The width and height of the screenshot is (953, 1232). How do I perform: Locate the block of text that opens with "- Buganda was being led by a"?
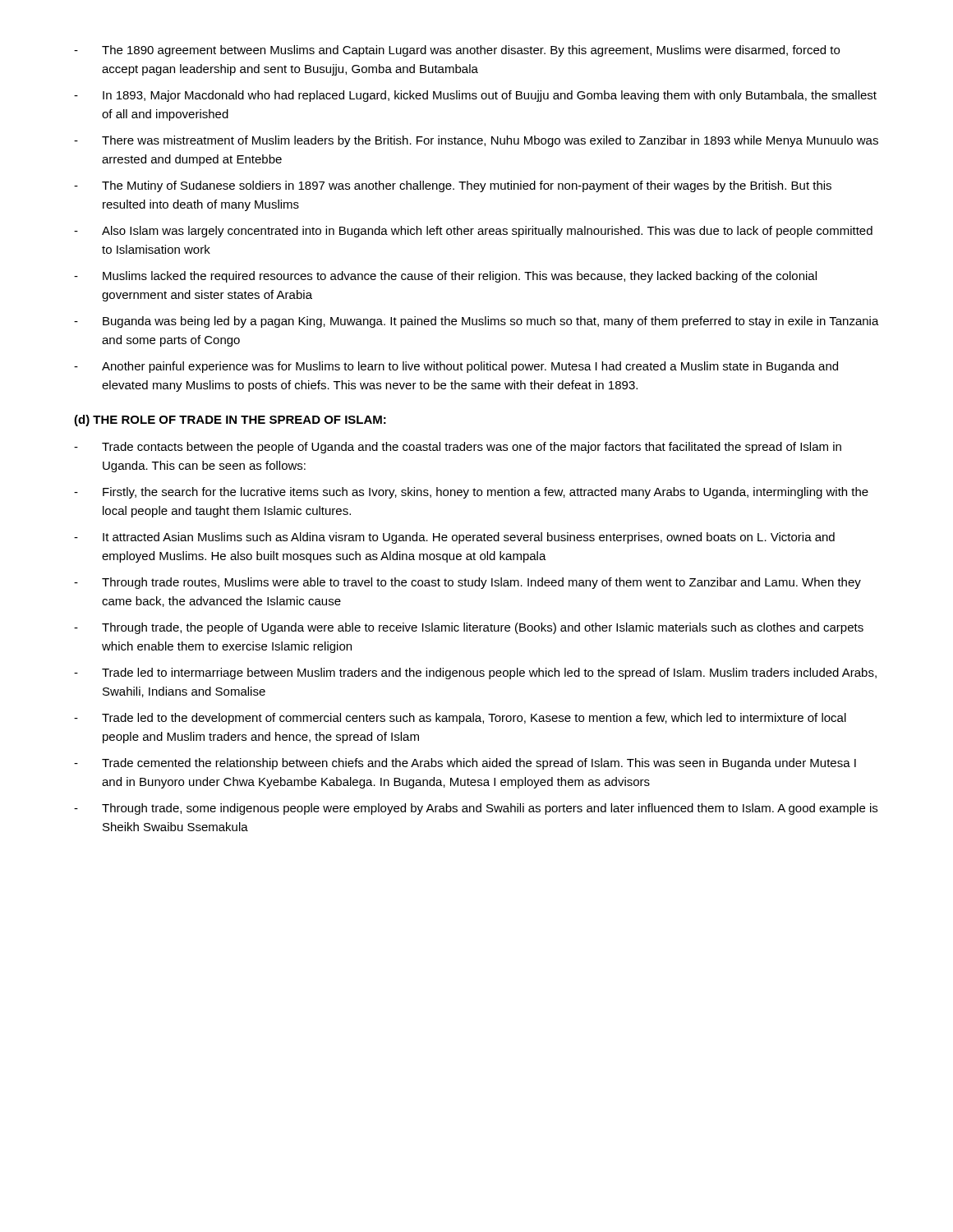tap(476, 331)
